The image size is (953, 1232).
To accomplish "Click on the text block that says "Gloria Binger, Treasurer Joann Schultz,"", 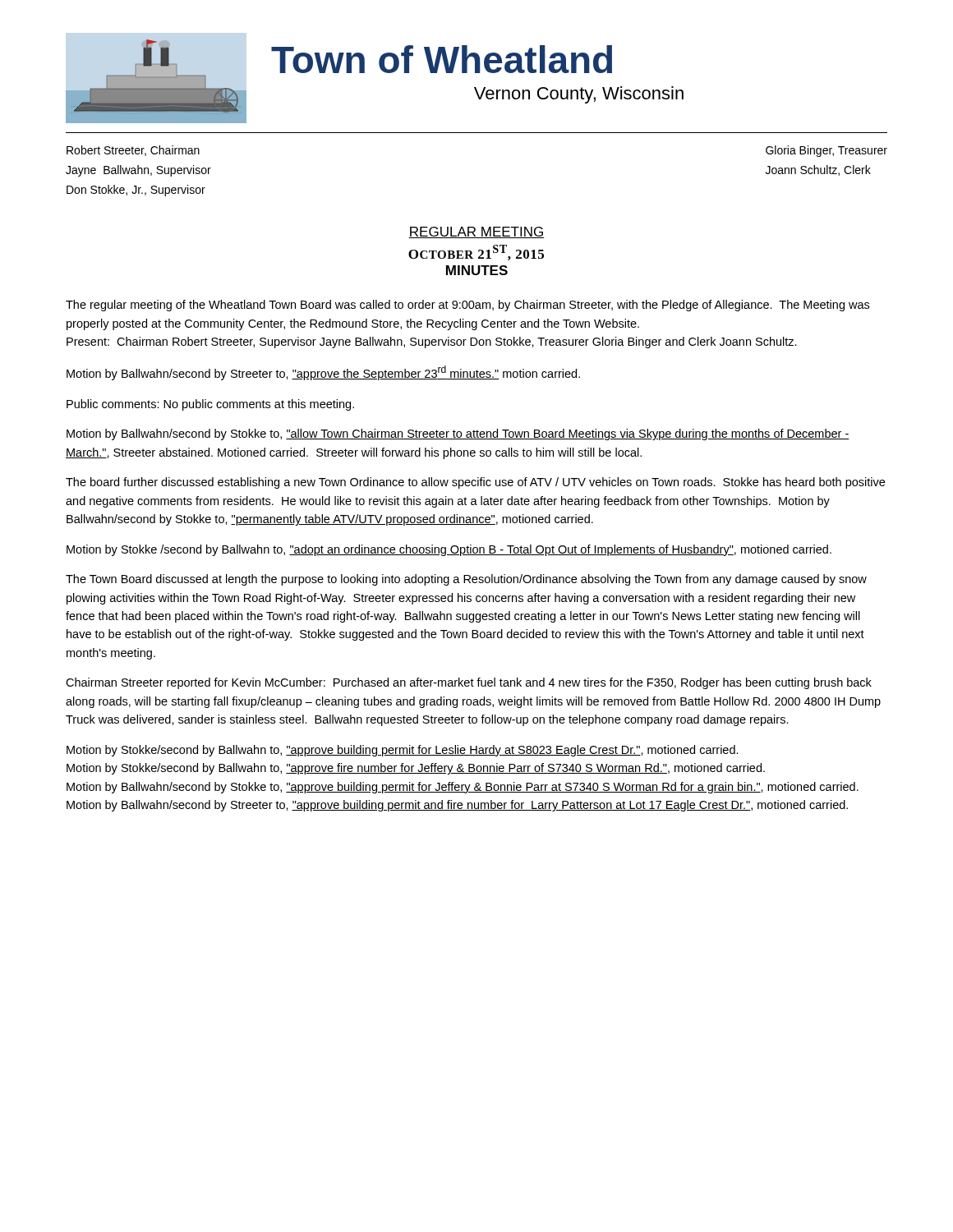I will (826, 160).
